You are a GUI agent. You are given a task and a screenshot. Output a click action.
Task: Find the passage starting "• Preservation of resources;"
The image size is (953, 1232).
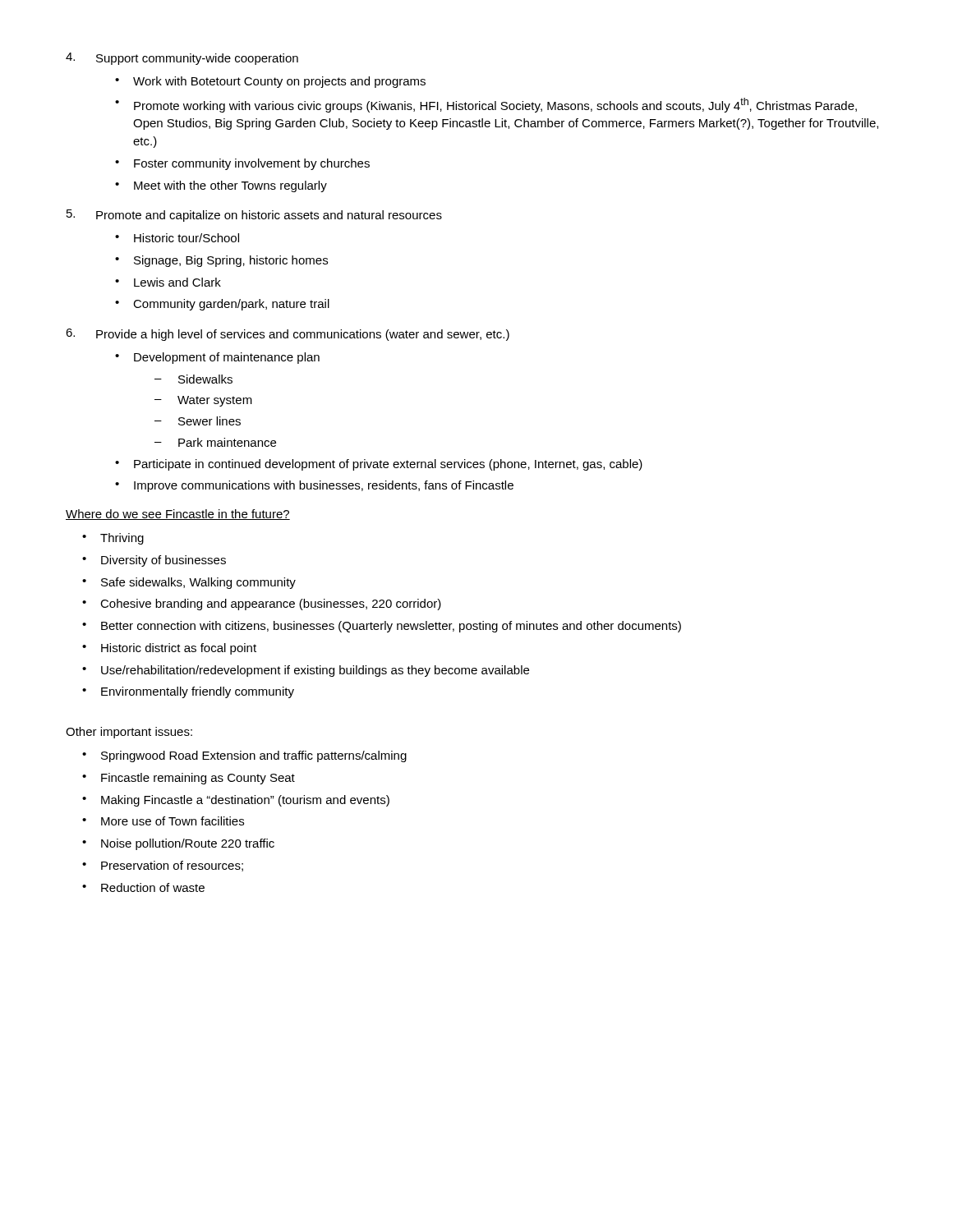pyautogui.click(x=163, y=866)
